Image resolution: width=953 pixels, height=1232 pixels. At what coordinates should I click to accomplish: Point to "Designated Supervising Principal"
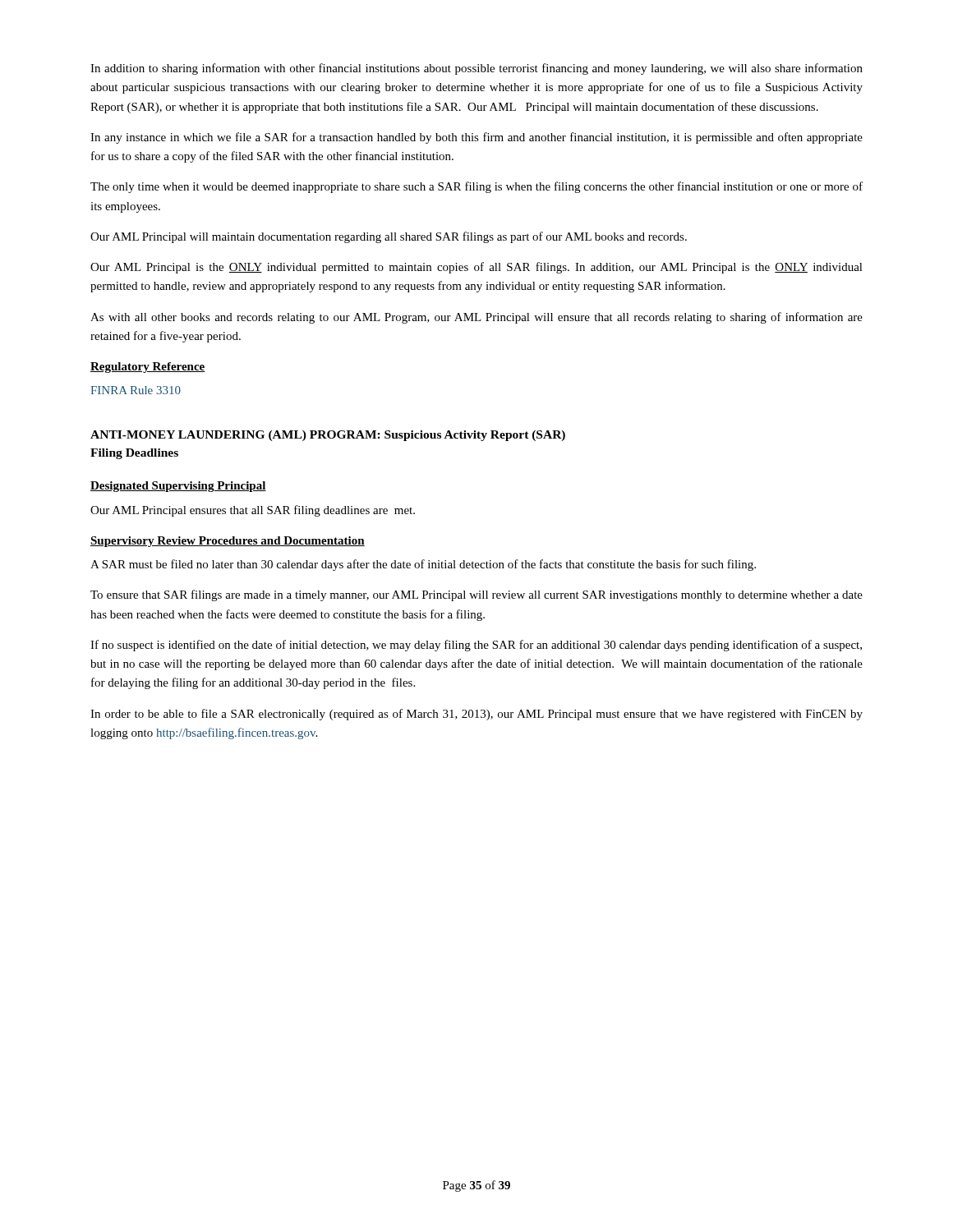point(178,487)
